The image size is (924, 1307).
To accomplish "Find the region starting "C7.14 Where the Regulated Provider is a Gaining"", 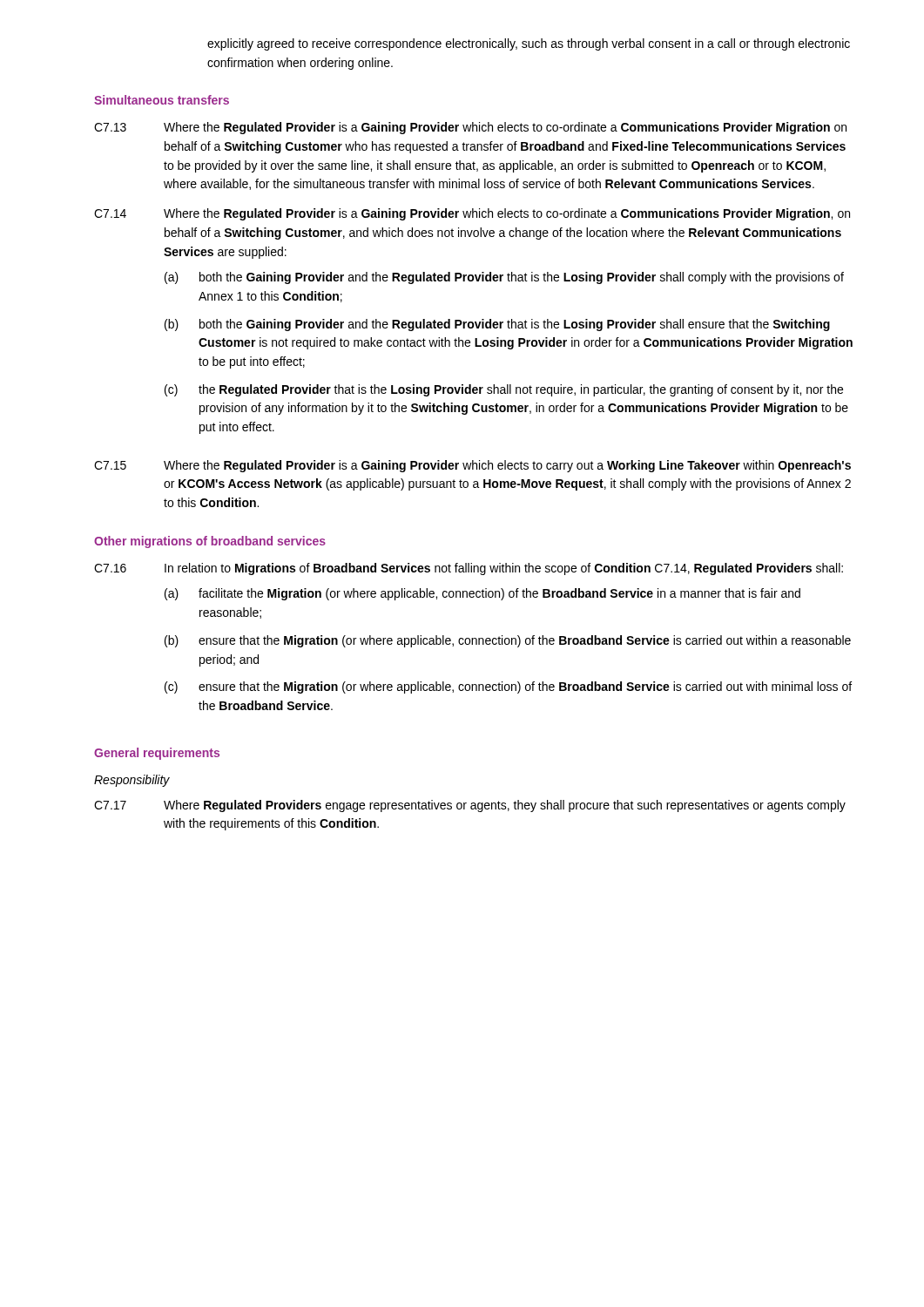I will [x=474, y=325].
